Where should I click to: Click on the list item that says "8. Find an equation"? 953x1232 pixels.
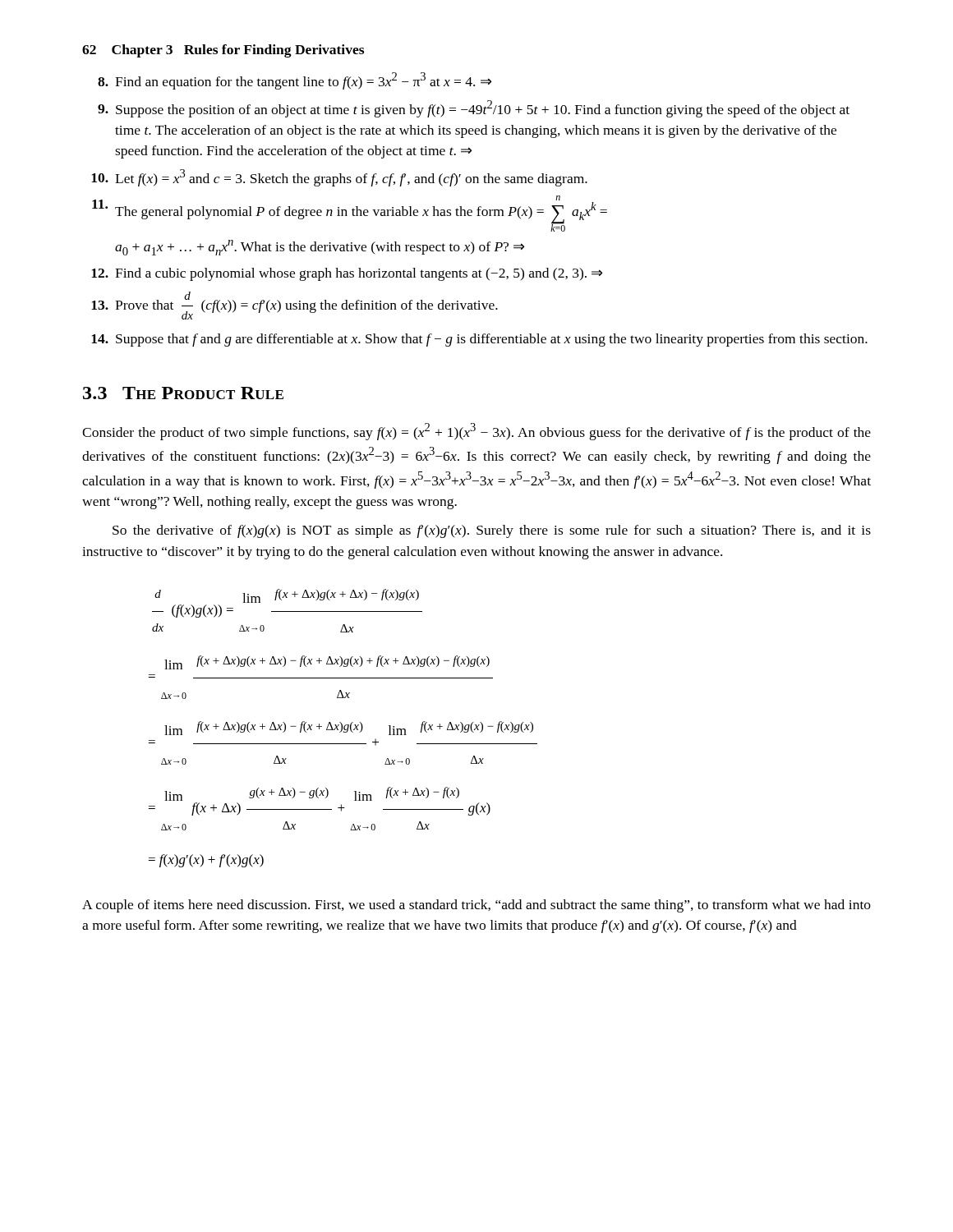tap(476, 81)
